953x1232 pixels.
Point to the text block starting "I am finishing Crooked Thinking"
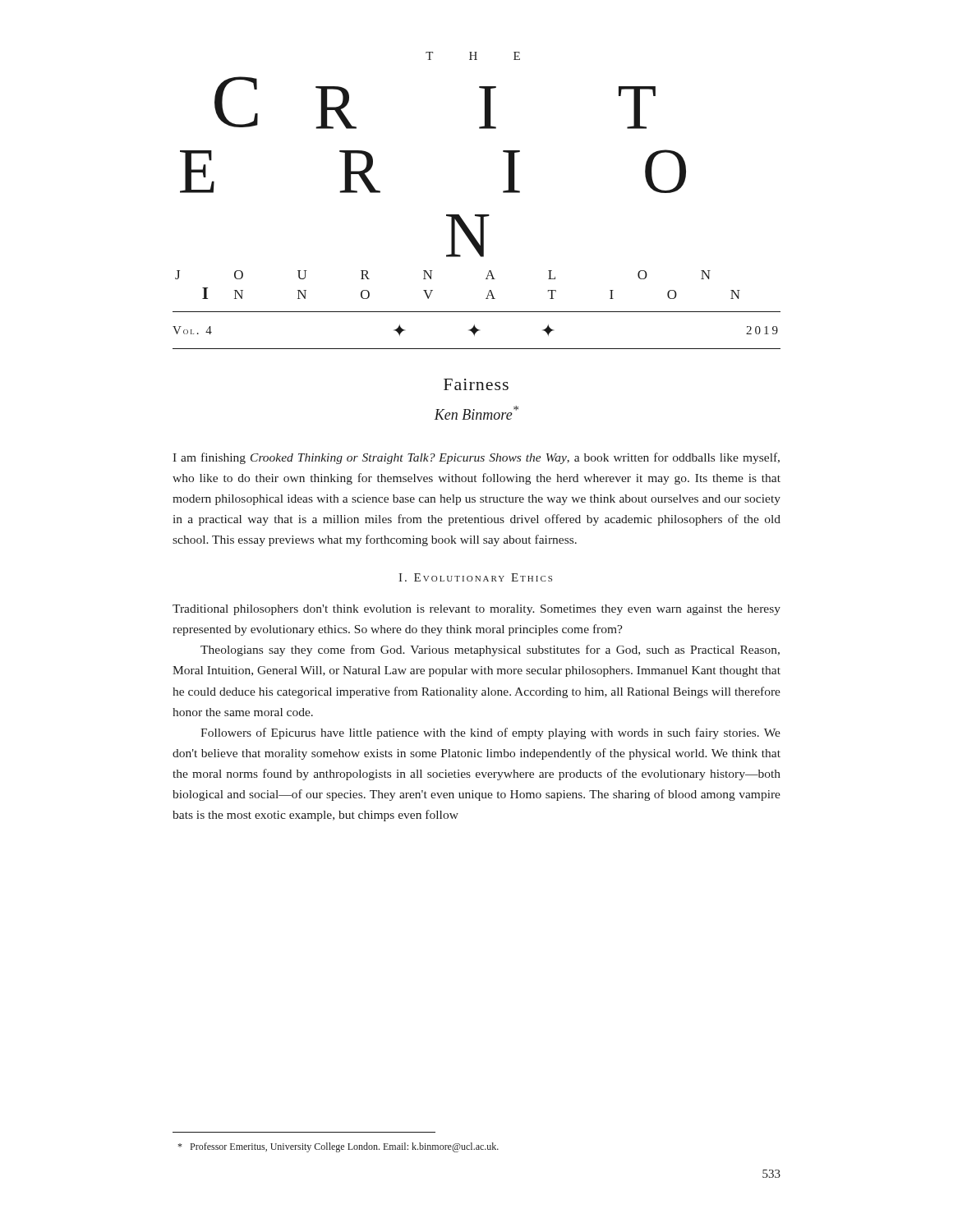click(x=476, y=498)
